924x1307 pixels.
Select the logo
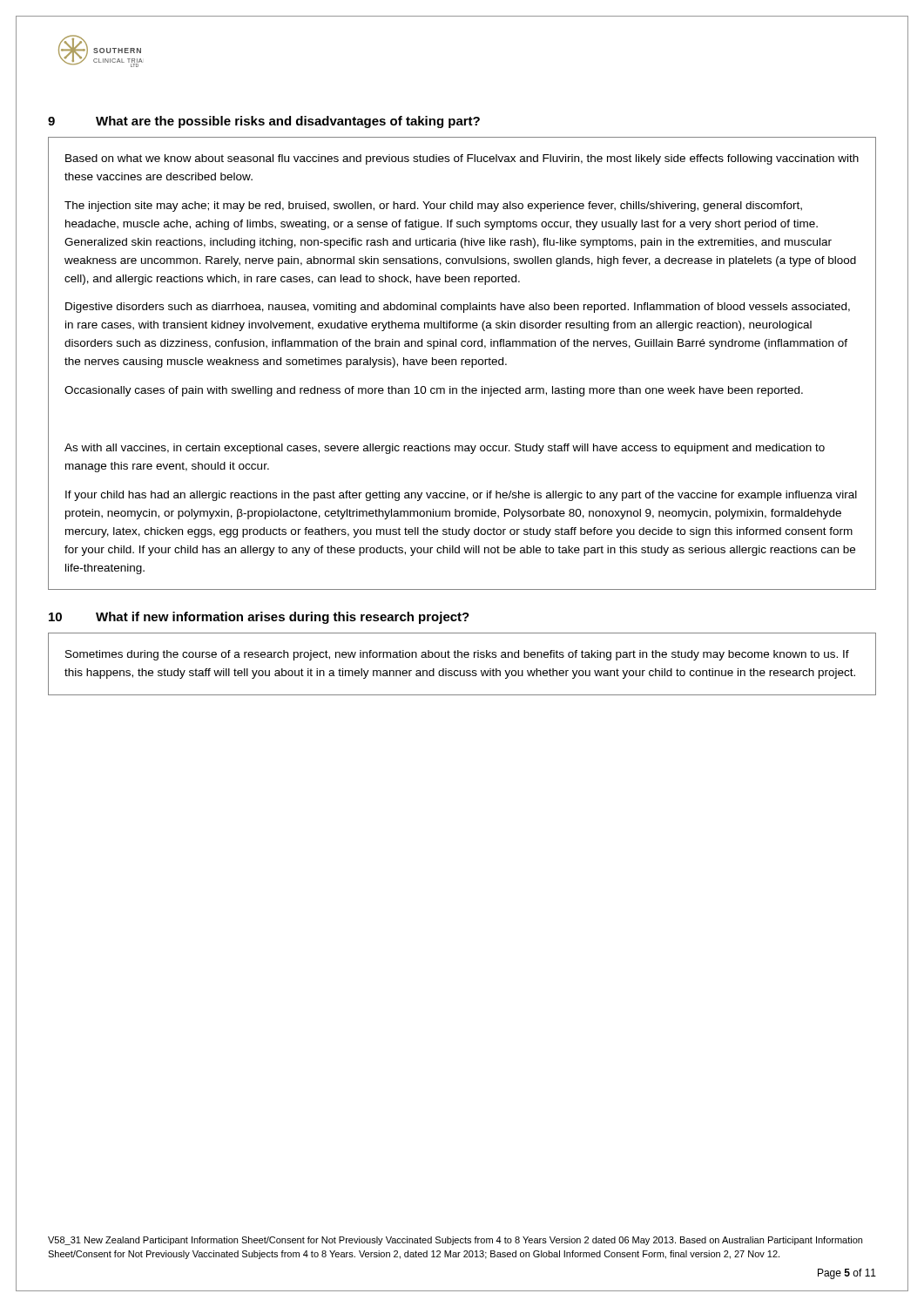click(462, 61)
